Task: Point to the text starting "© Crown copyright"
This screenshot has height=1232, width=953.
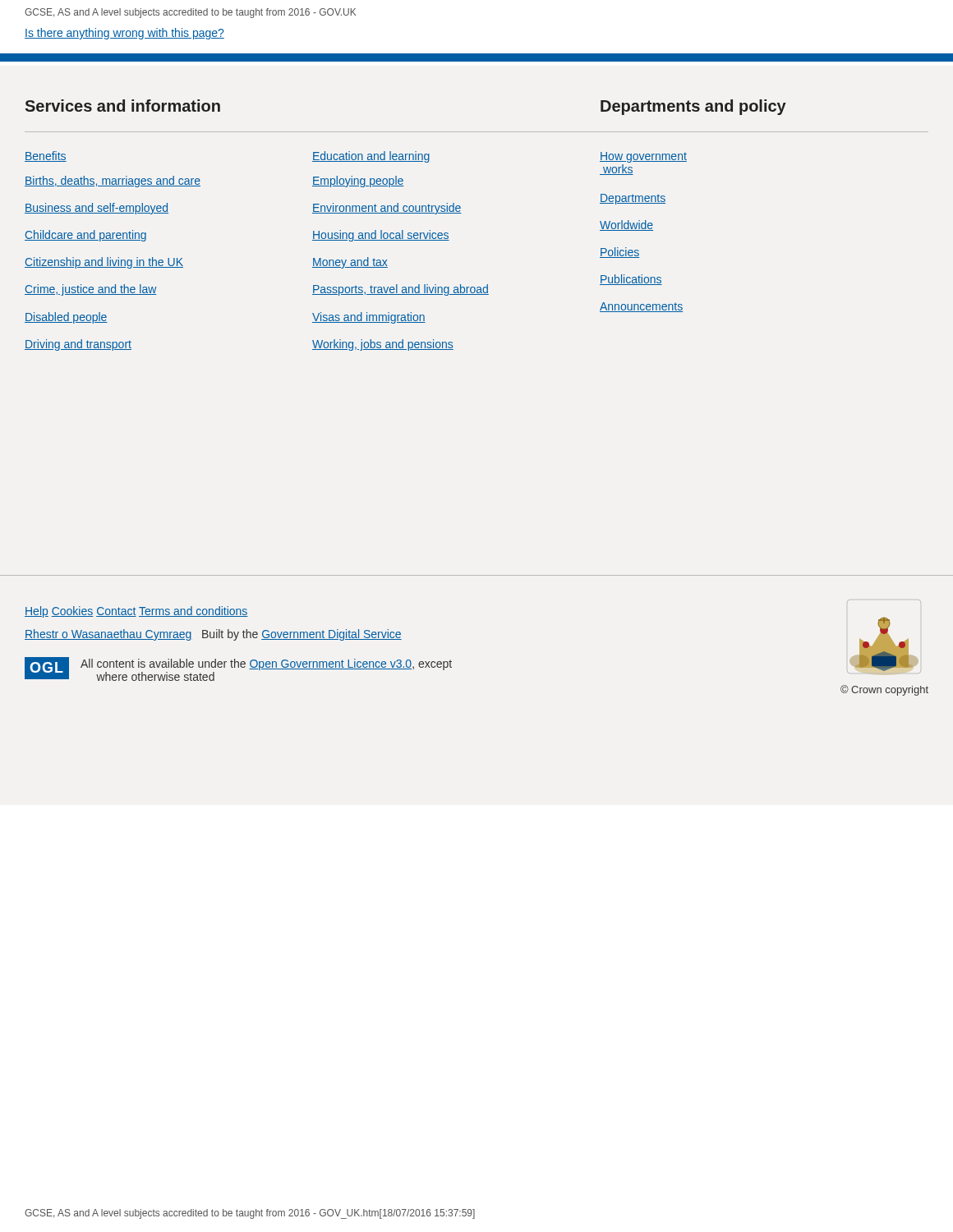Action: (884, 690)
